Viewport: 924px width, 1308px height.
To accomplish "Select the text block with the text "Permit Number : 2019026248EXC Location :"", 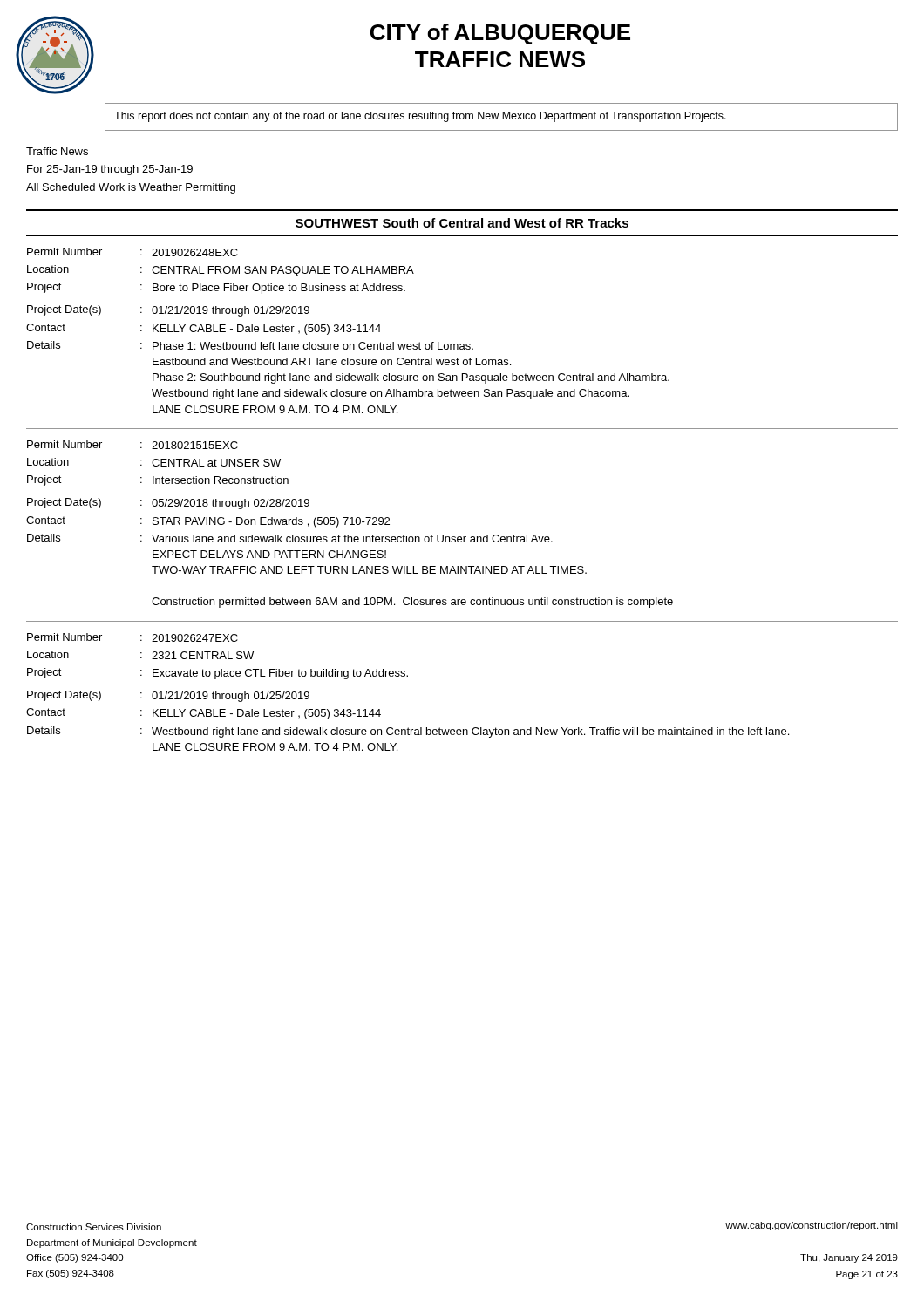I will pyautogui.click(x=221, y=271).
